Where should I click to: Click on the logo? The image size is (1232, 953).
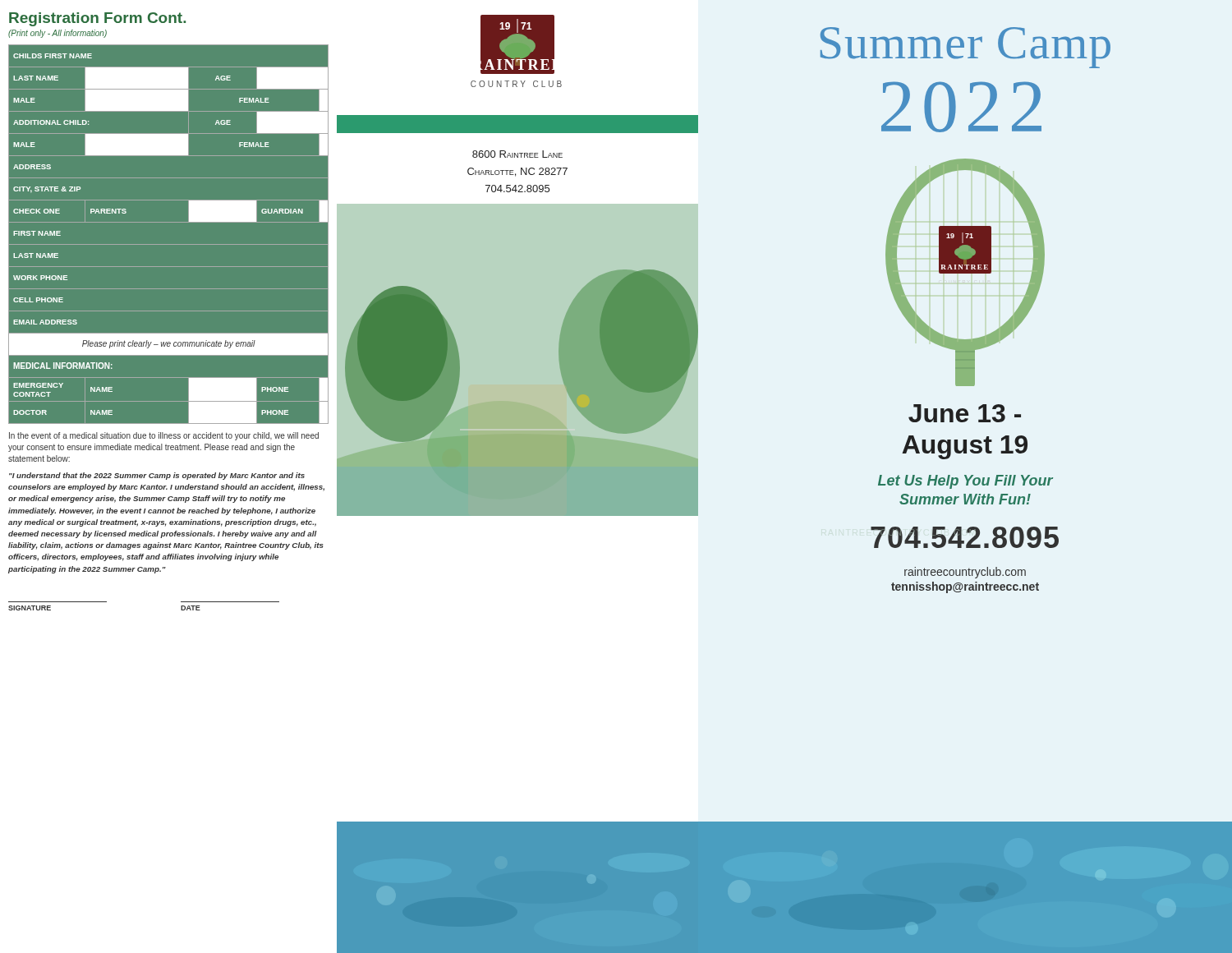(517, 58)
